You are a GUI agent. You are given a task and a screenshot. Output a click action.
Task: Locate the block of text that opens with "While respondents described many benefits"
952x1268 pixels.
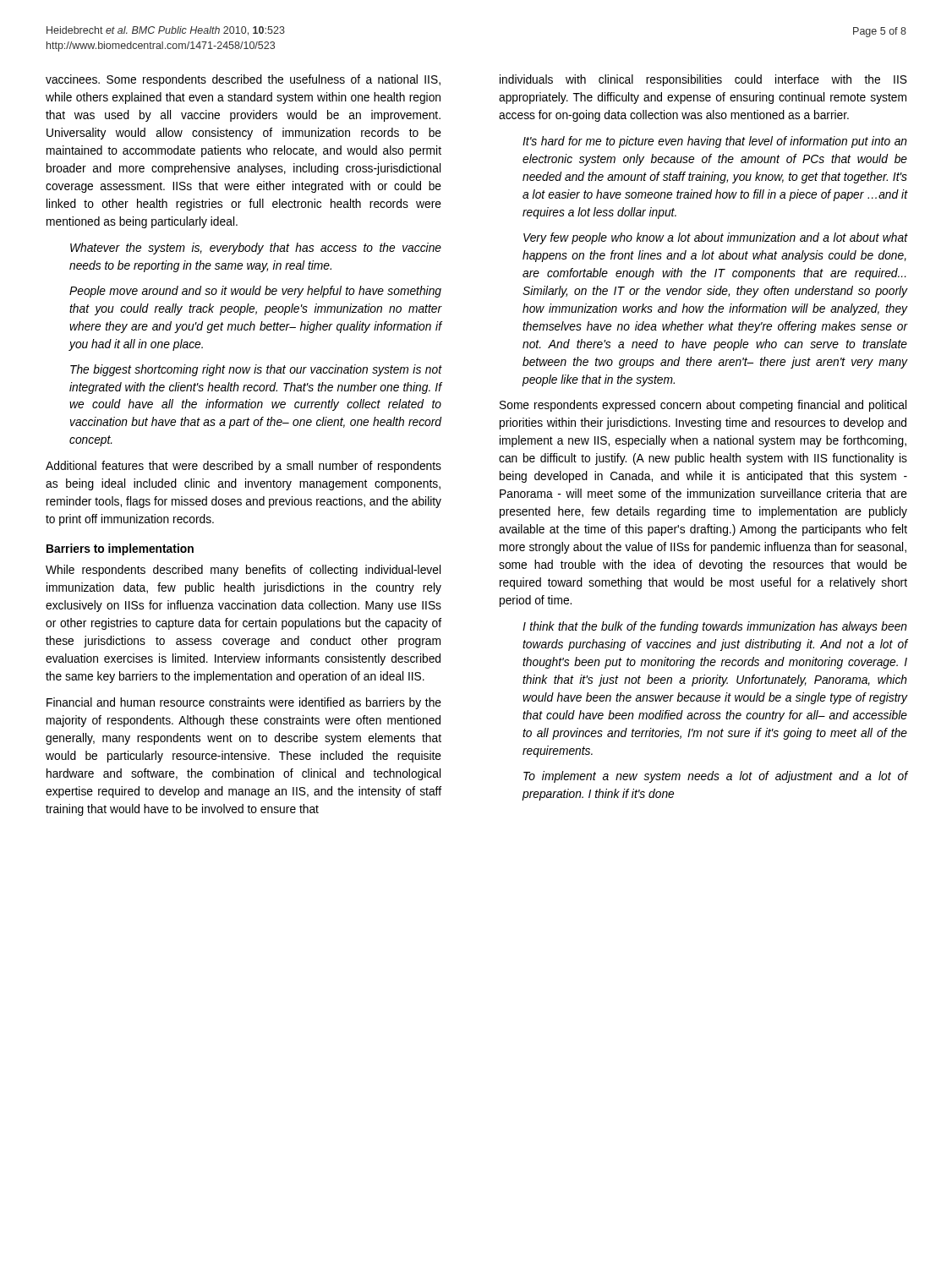tap(244, 623)
